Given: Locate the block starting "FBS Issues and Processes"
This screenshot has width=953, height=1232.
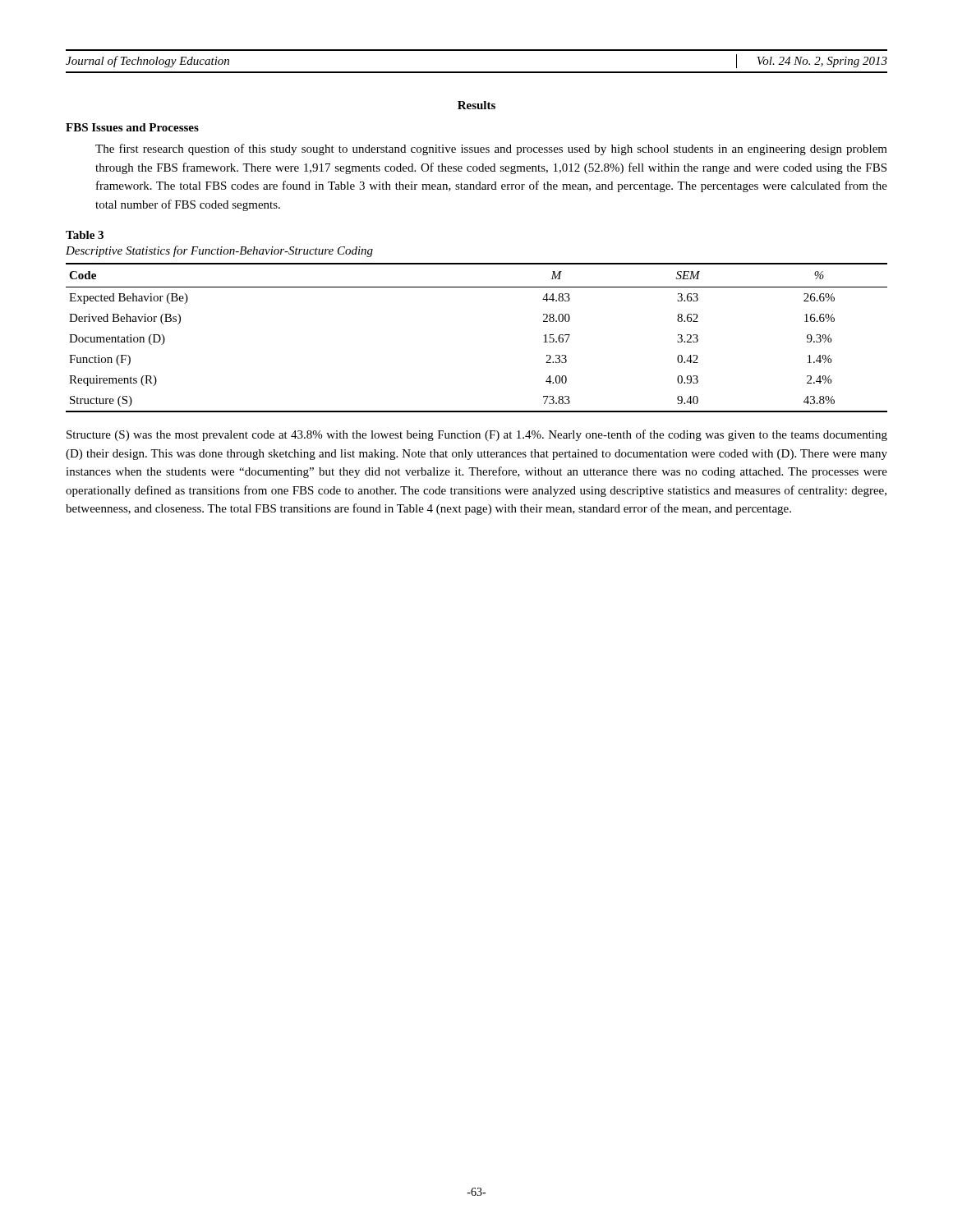Looking at the screenshot, I should 132,127.
